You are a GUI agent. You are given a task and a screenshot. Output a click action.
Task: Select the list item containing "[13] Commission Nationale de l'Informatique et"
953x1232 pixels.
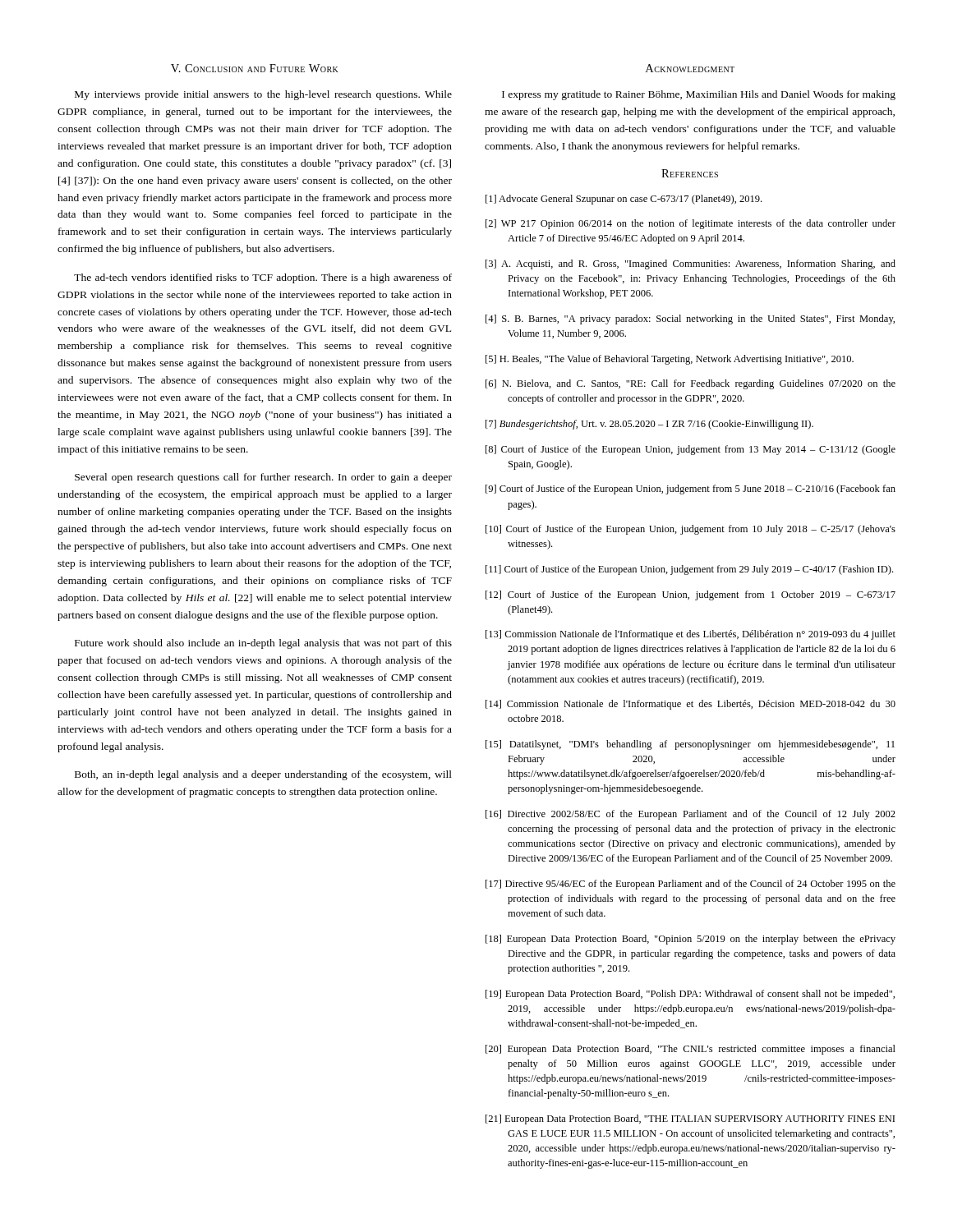[x=690, y=657]
